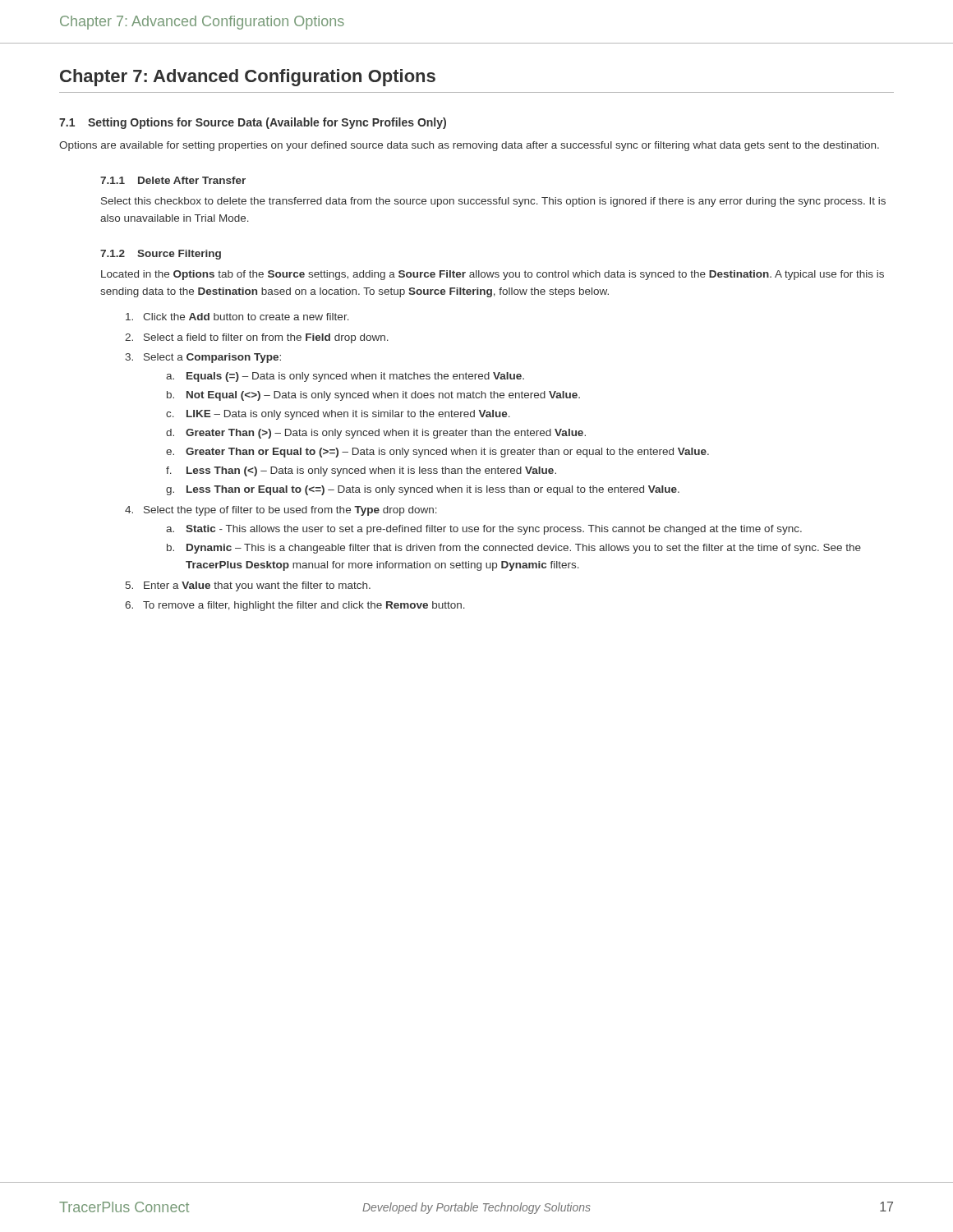Image resolution: width=953 pixels, height=1232 pixels.
Task: Select the list item that says "b.Not Equal (<>) – Data is only"
Action: click(373, 396)
